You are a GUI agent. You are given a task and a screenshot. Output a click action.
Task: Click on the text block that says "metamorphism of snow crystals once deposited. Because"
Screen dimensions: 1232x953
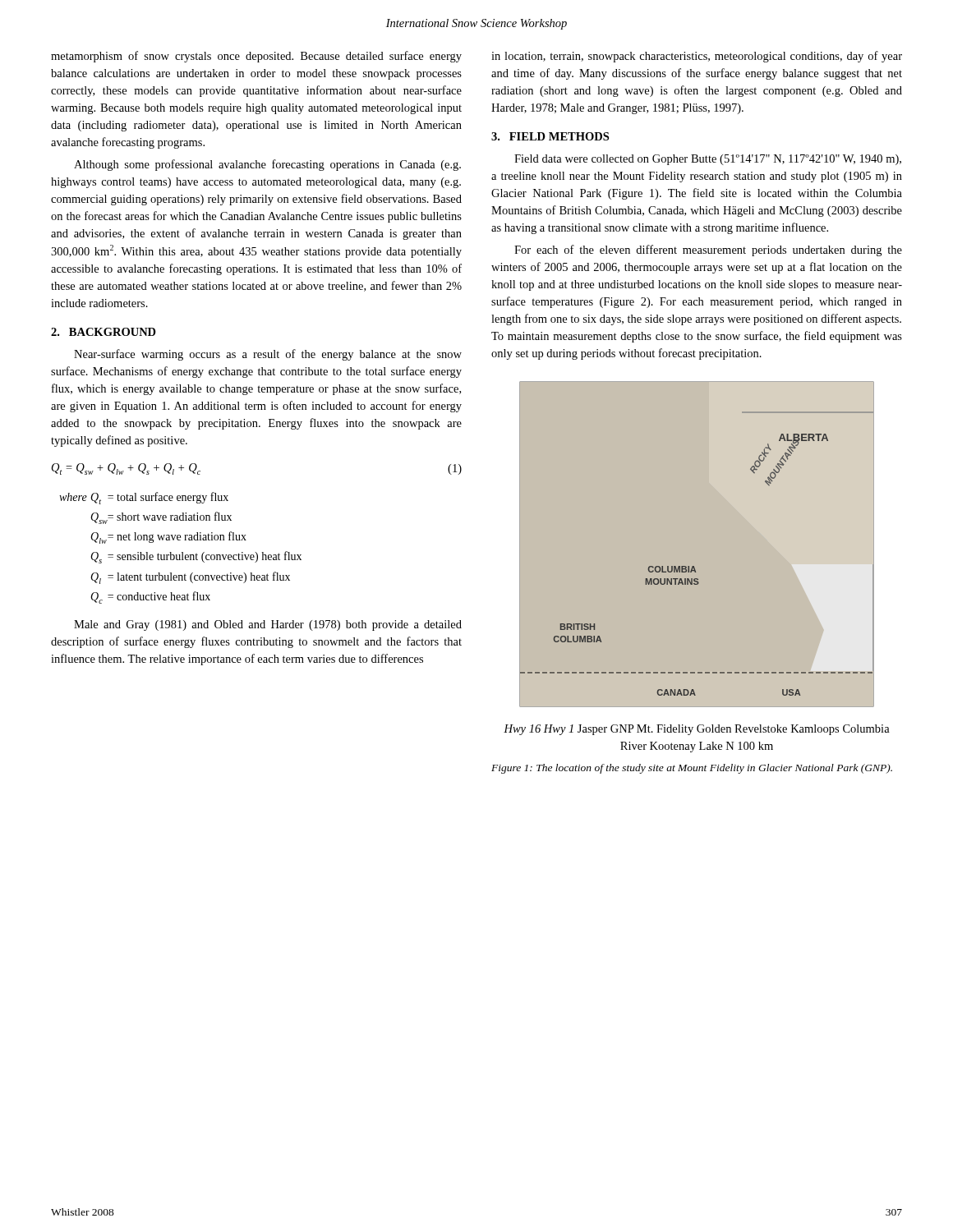coord(256,180)
